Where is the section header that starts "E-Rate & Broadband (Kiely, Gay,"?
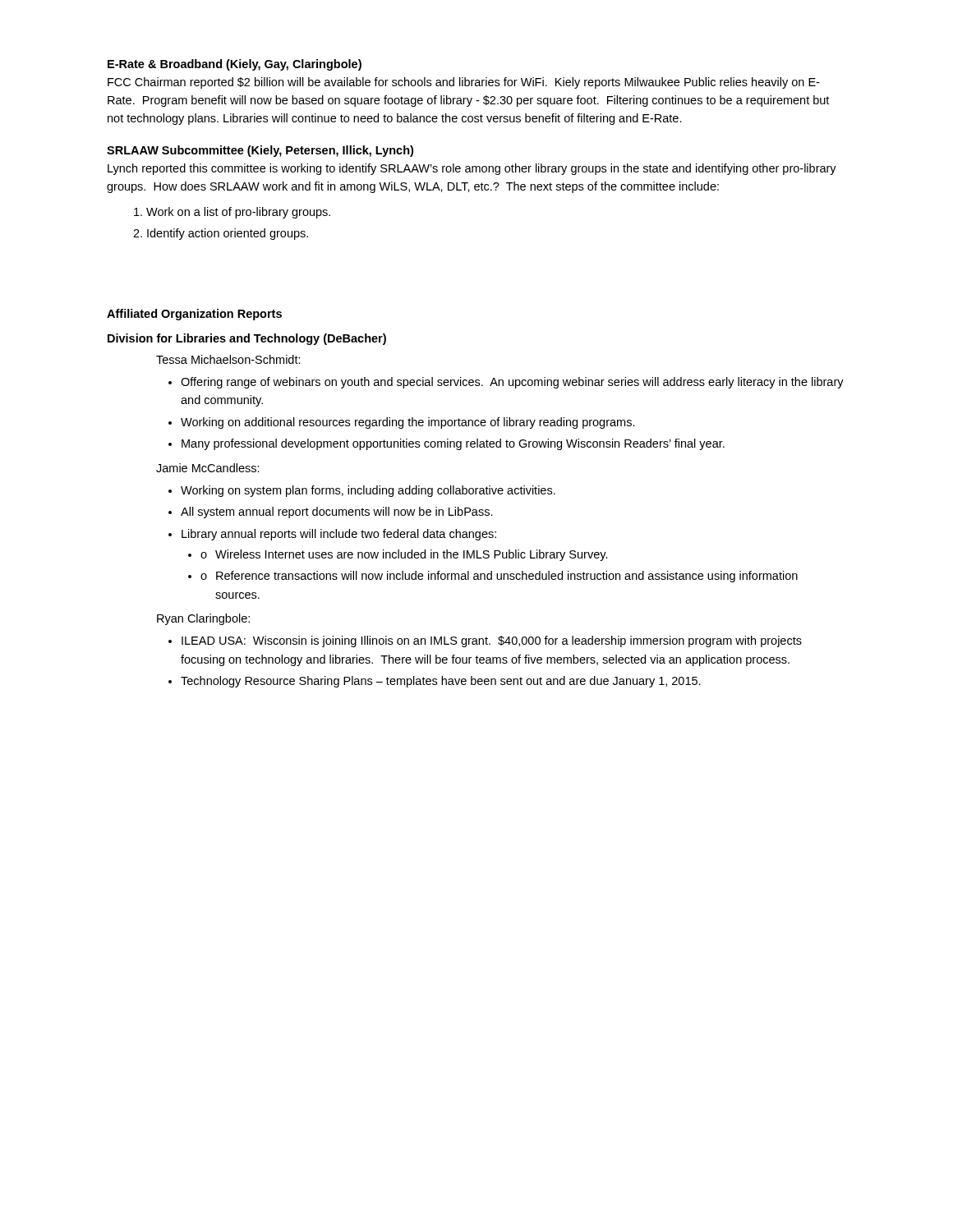953x1232 pixels. pos(234,64)
